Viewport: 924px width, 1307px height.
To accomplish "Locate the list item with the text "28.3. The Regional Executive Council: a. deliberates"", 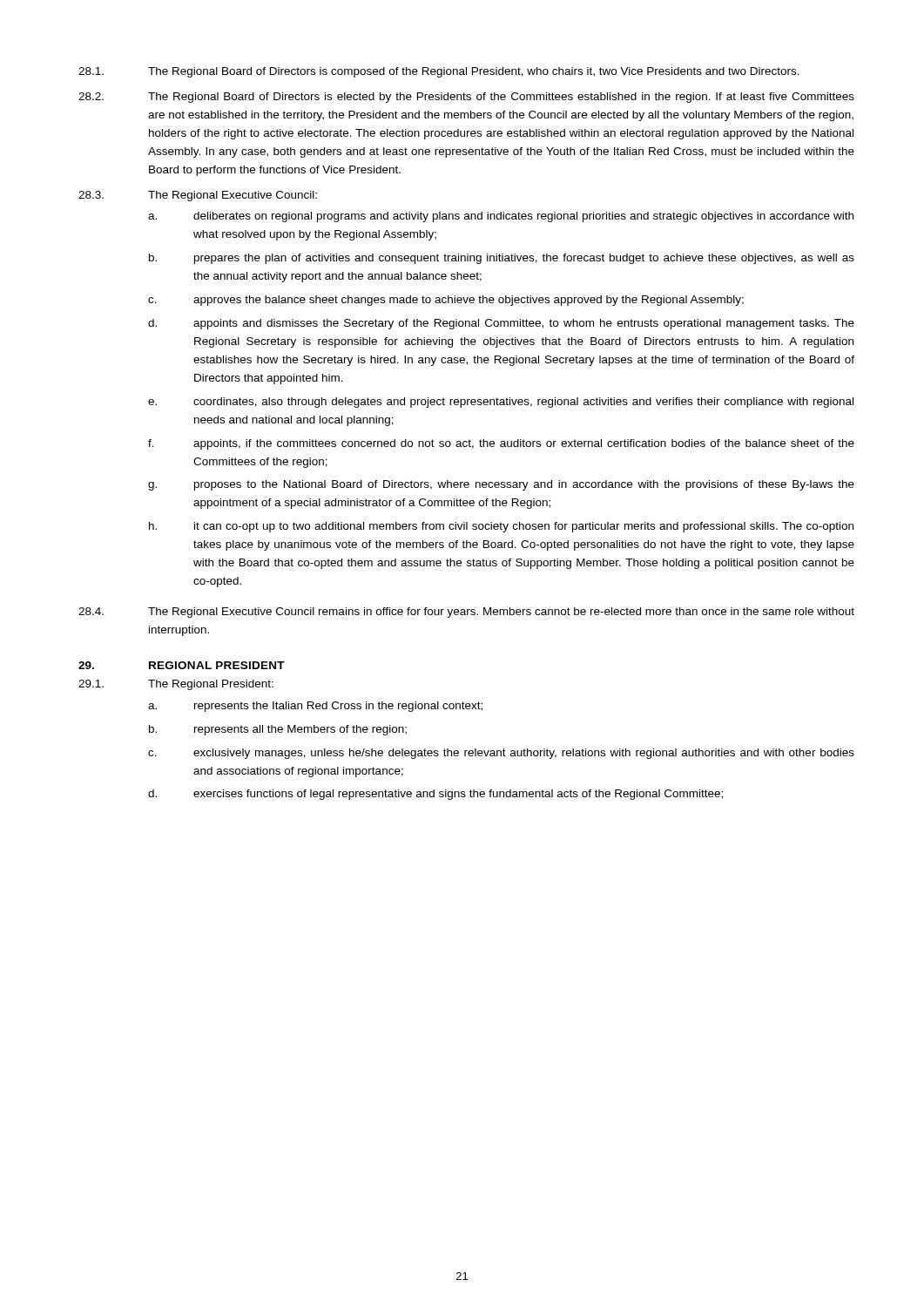I will [466, 391].
